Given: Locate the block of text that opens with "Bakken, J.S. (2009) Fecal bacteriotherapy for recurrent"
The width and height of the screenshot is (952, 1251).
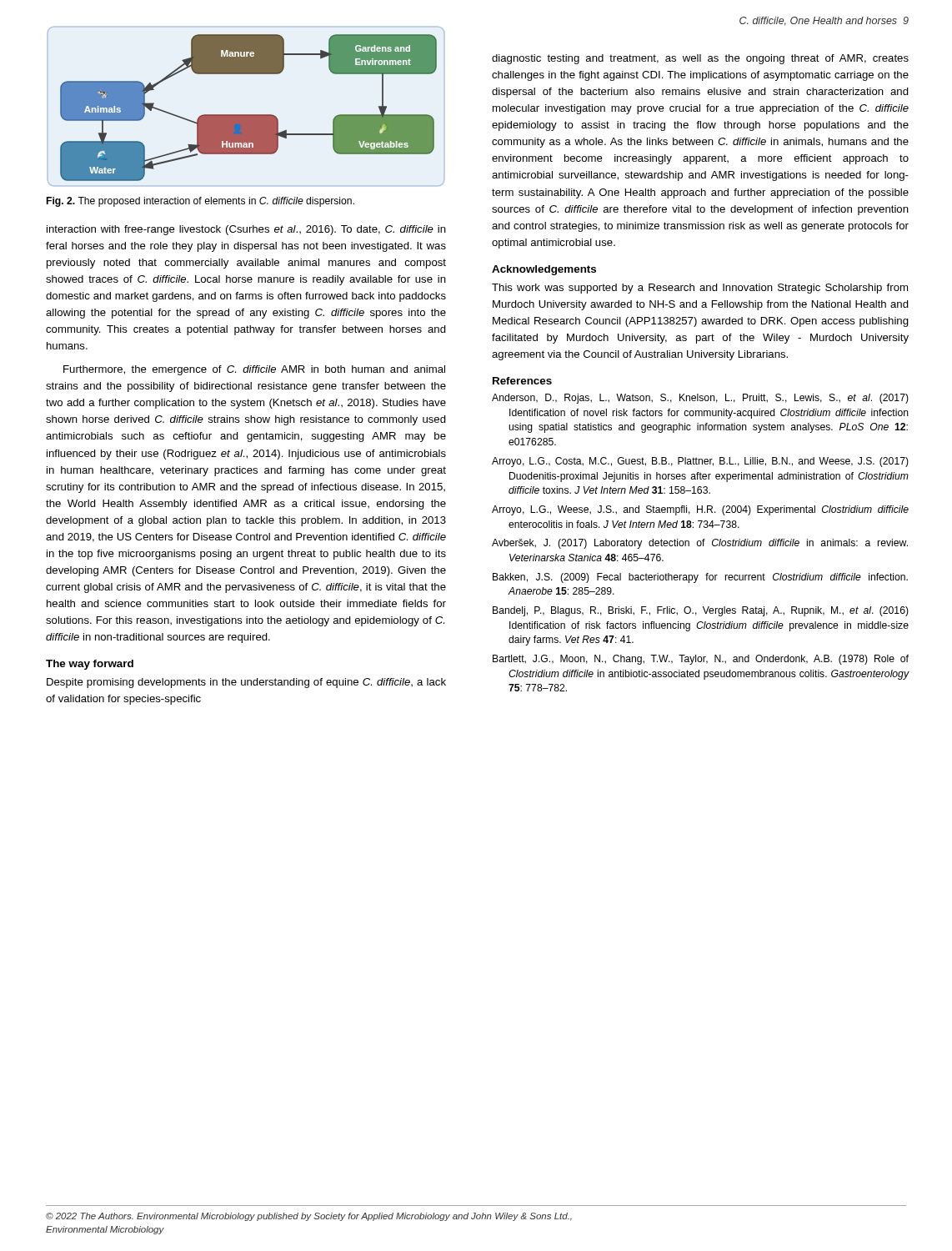Looking at the screenshot, I should coord(700,584).
